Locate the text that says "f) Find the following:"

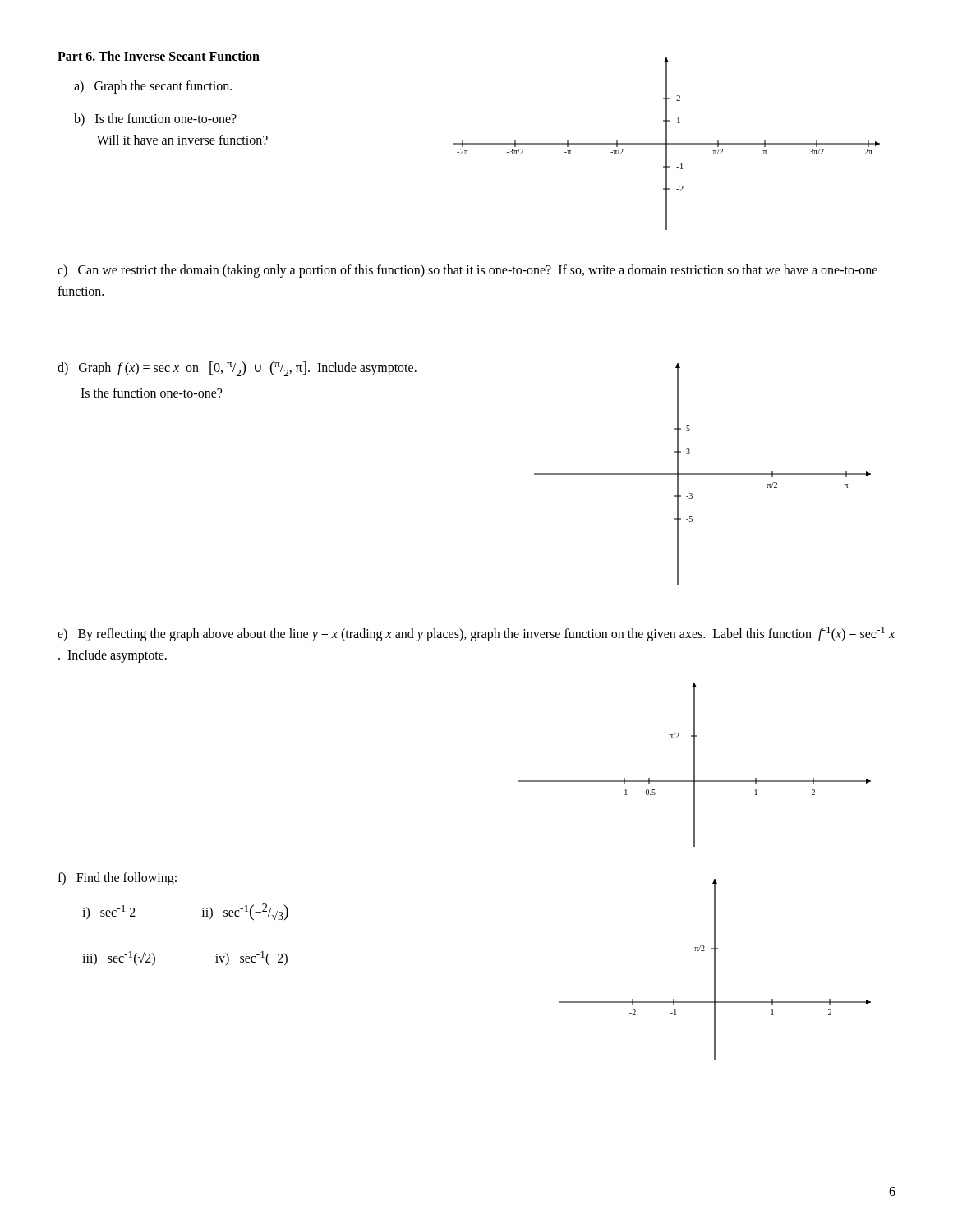coord(118,877)
